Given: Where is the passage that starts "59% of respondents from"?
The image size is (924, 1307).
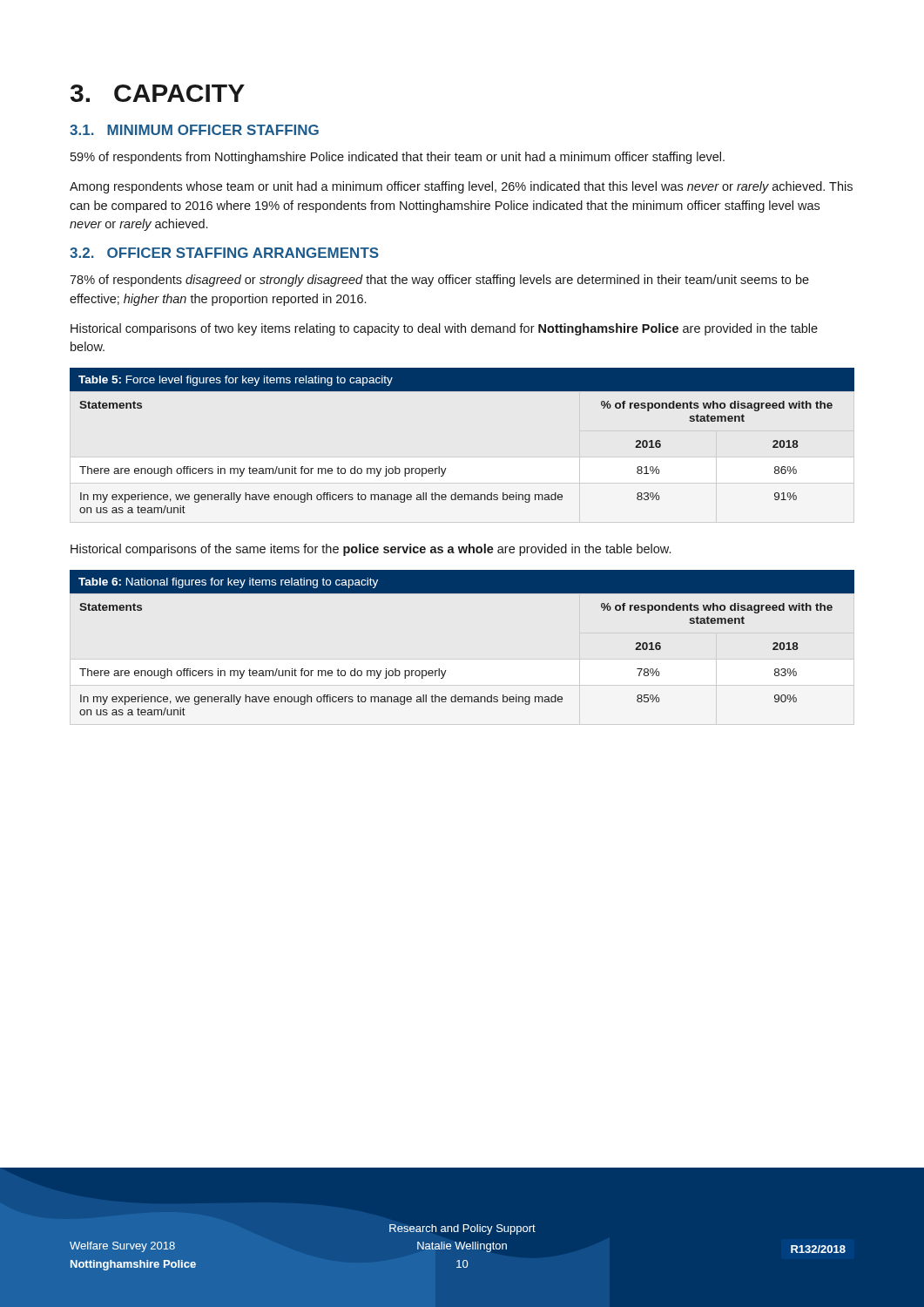Looking at the screenshot, I should coord(398,157).
